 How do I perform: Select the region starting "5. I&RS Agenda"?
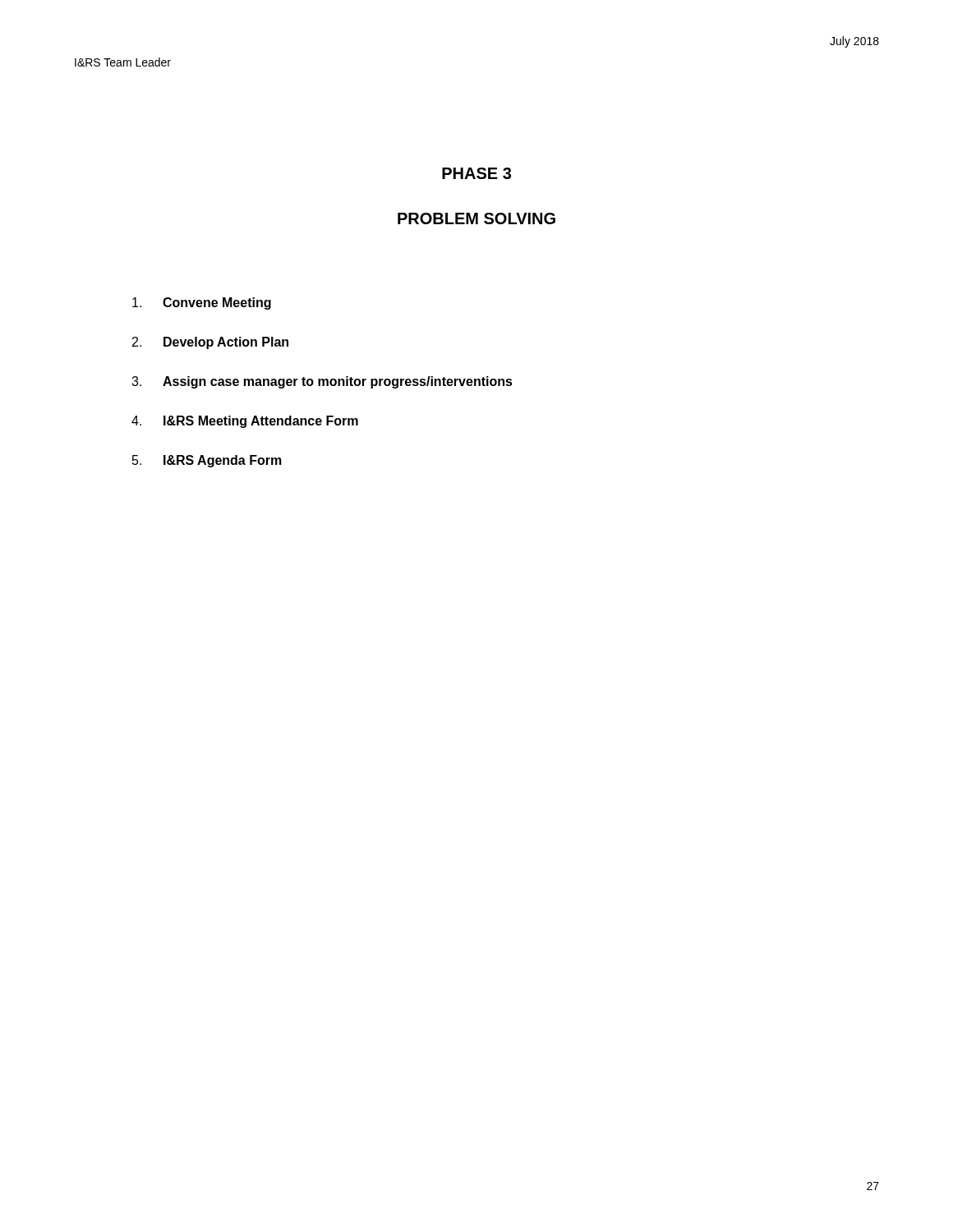tap(207, 461)
